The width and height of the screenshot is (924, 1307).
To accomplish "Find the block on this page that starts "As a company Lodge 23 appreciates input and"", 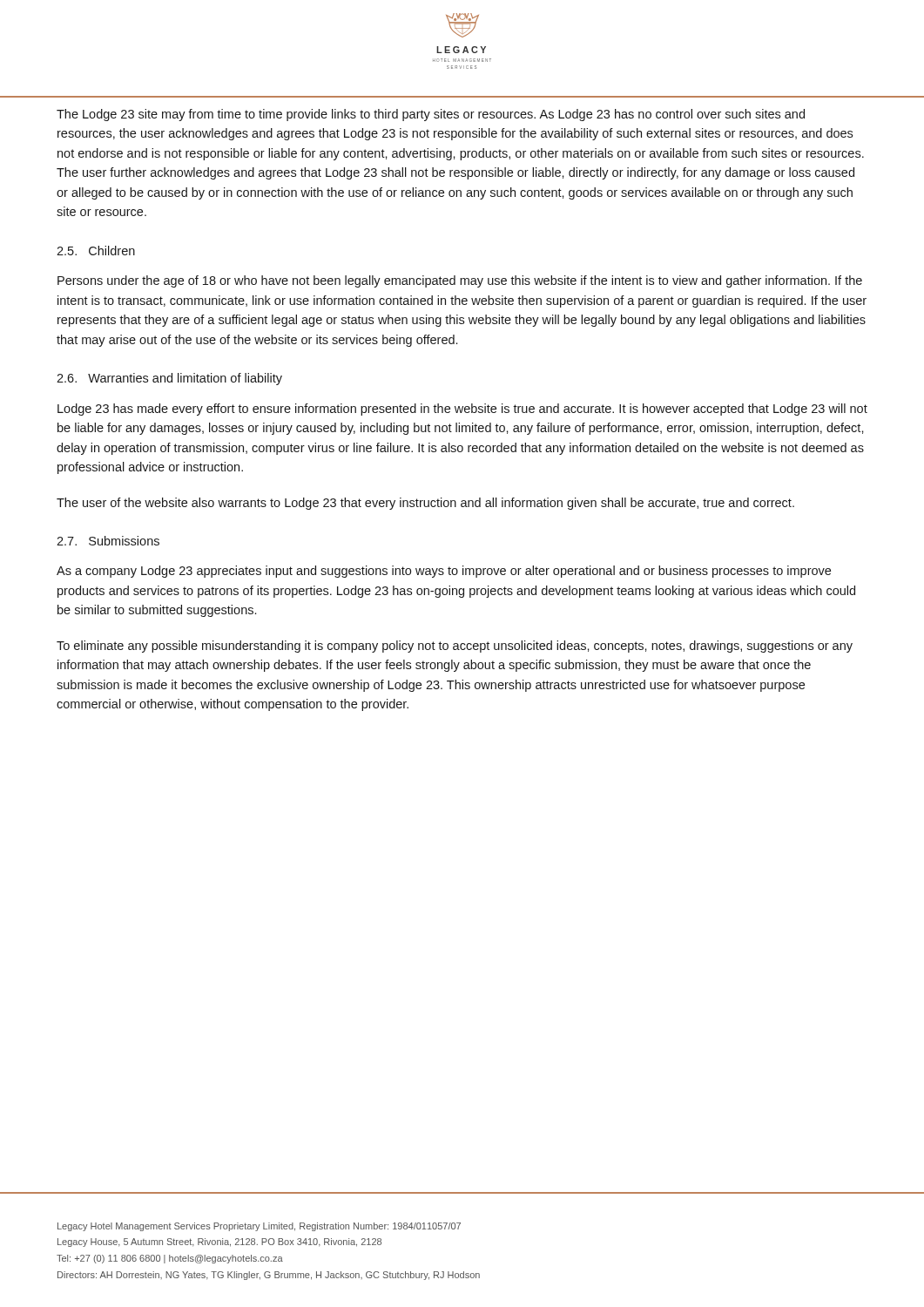I will point(456,591).
